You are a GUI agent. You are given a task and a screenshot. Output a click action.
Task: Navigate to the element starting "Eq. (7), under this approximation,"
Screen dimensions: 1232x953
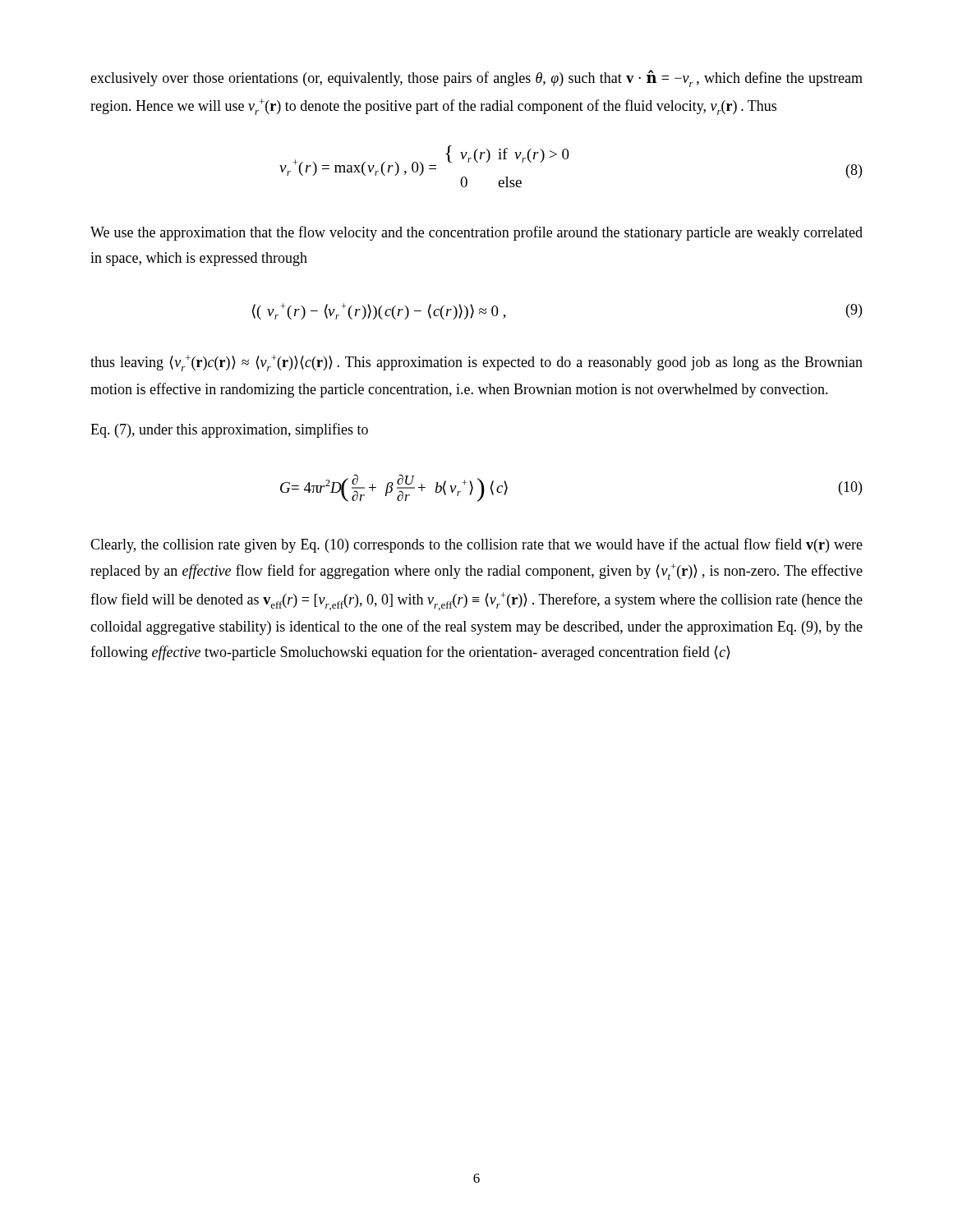point(229,430)
